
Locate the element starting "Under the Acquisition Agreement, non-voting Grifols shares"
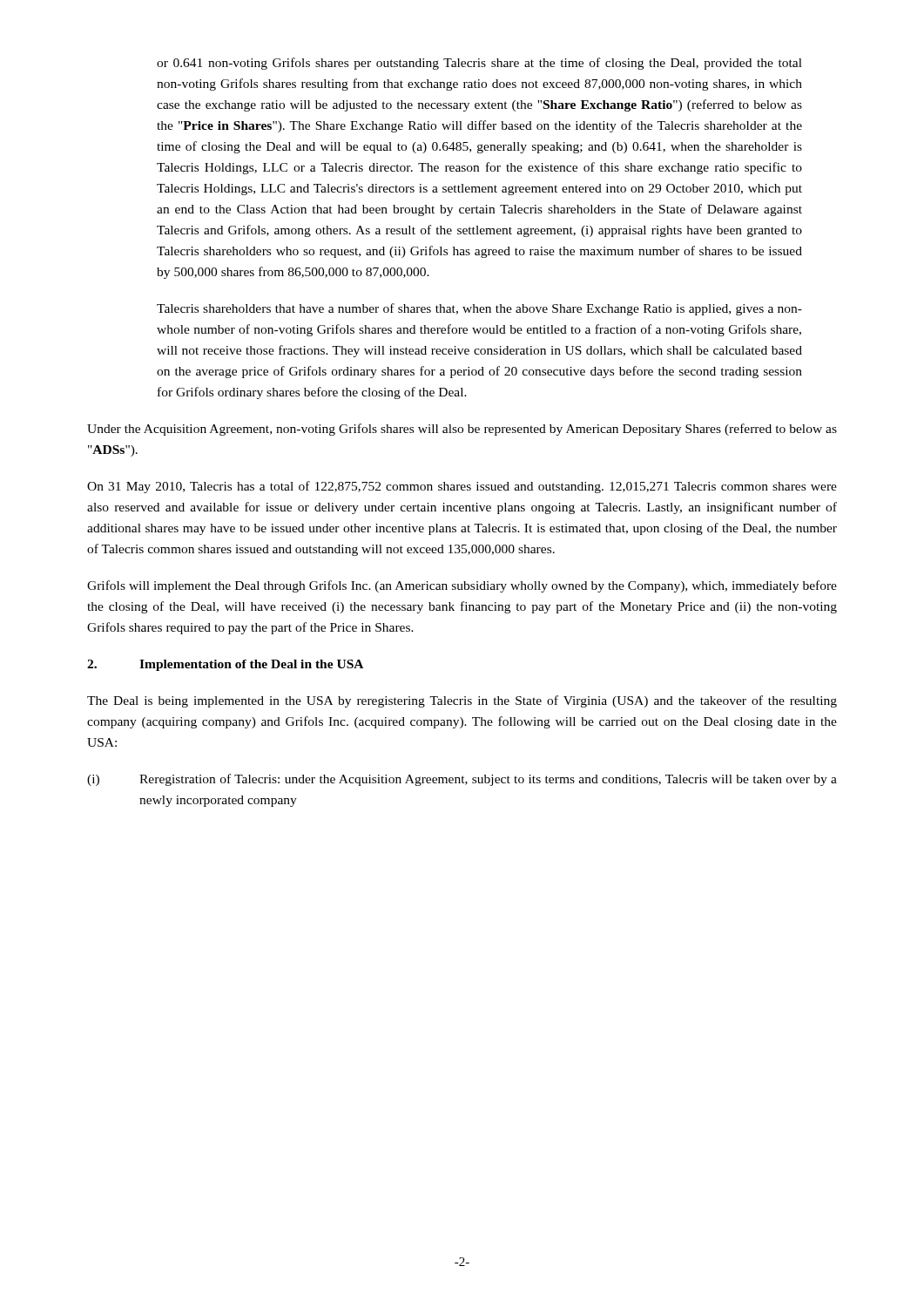pos(462,439)
